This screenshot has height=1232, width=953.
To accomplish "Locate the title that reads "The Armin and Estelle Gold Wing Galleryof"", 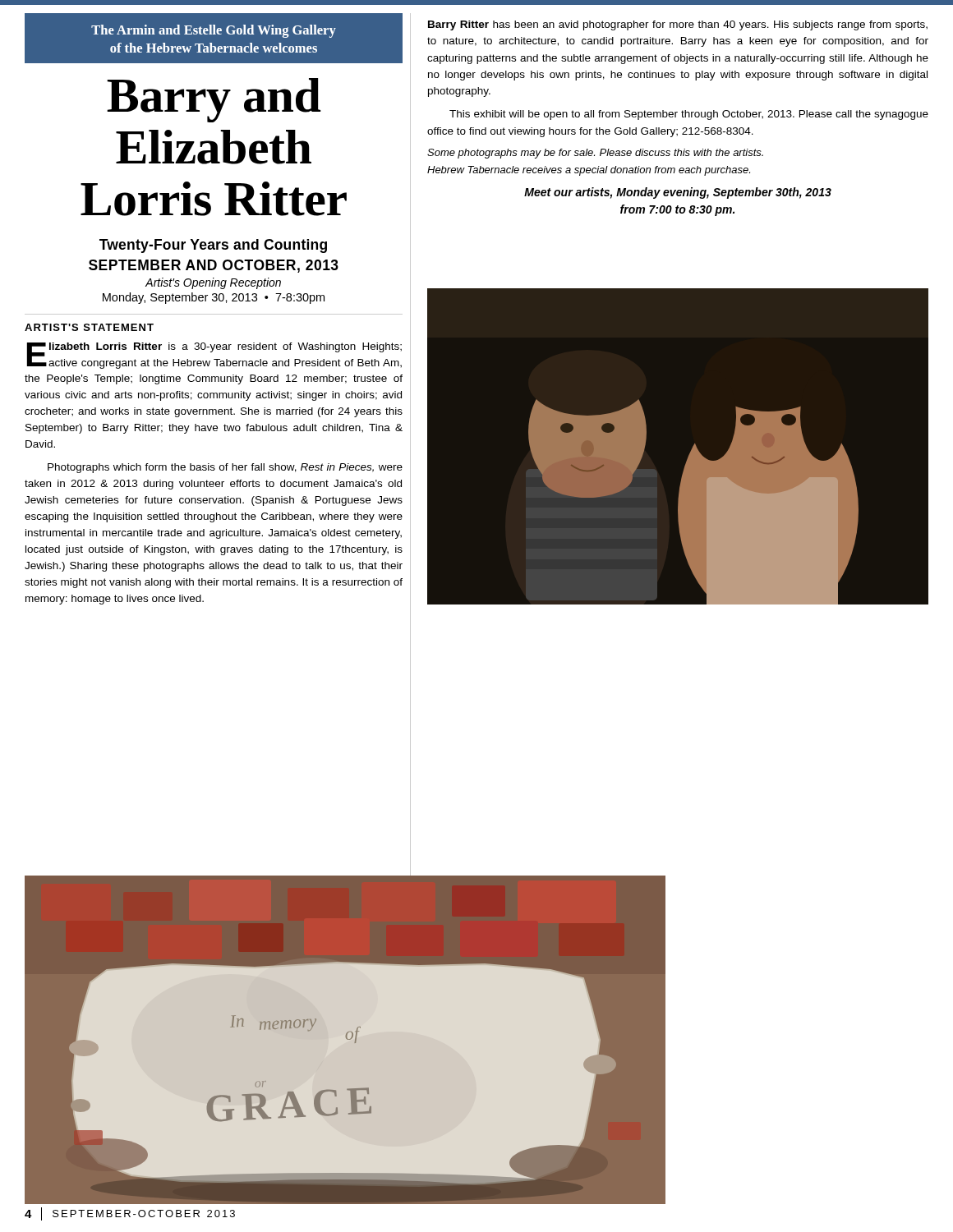I will click(214, 121).
